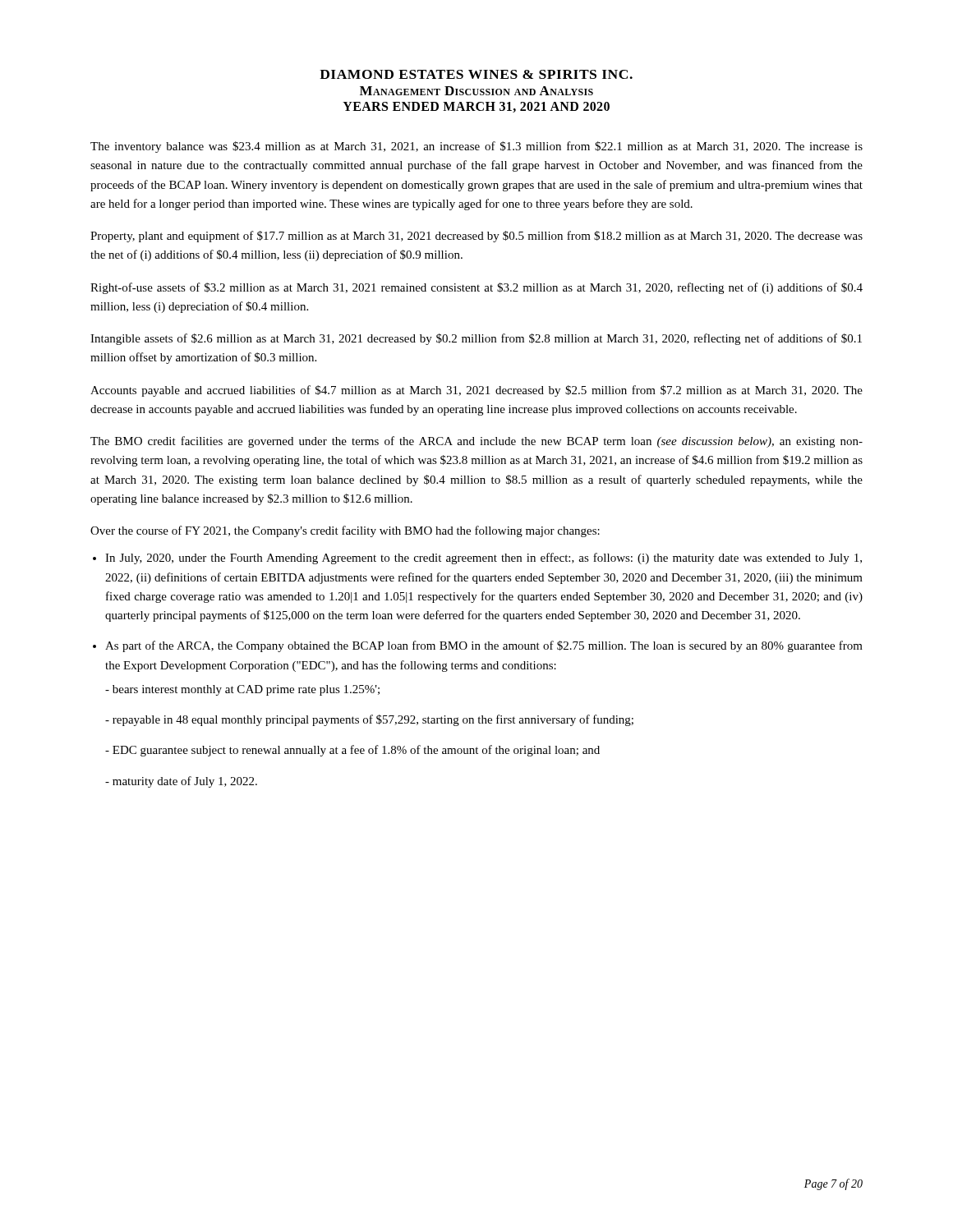Locate the text starting "Over the course of FY"
This screenshot has height=1232, width=953.
pos(345,531)
